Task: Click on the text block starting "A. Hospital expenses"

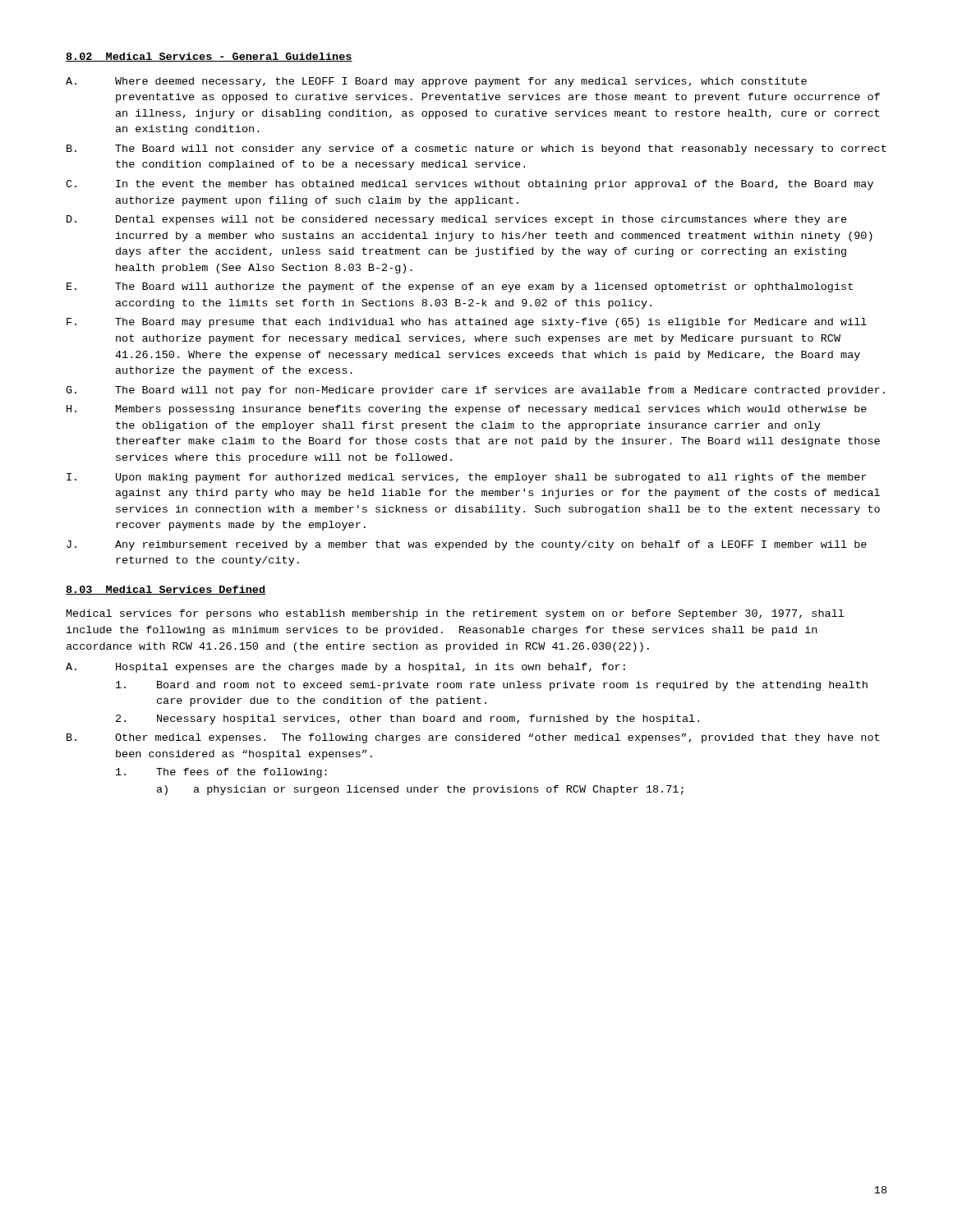Action: (476, 693)
